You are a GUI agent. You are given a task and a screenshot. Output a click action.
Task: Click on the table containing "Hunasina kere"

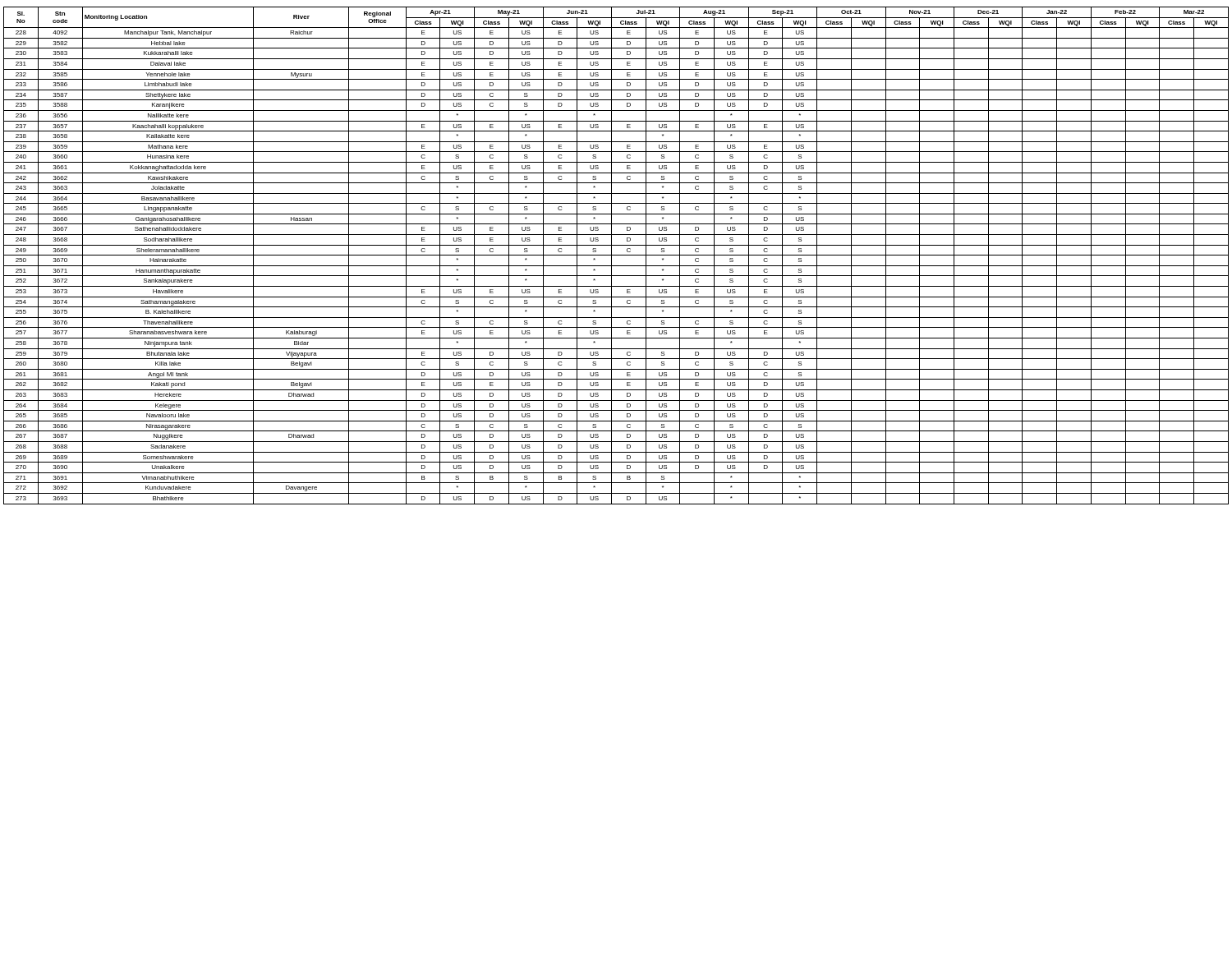tap(616, 255)
